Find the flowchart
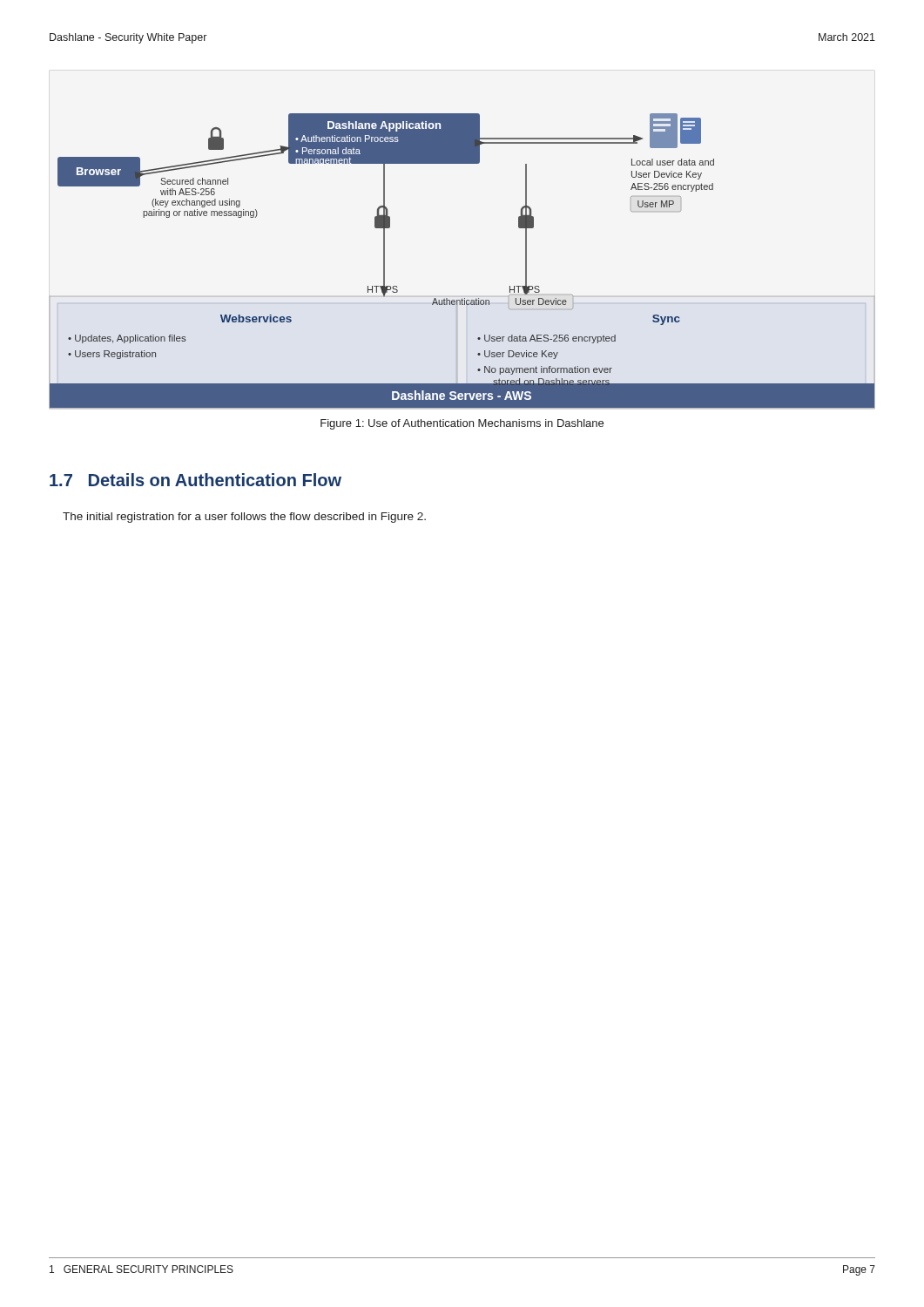 [462, 241]
